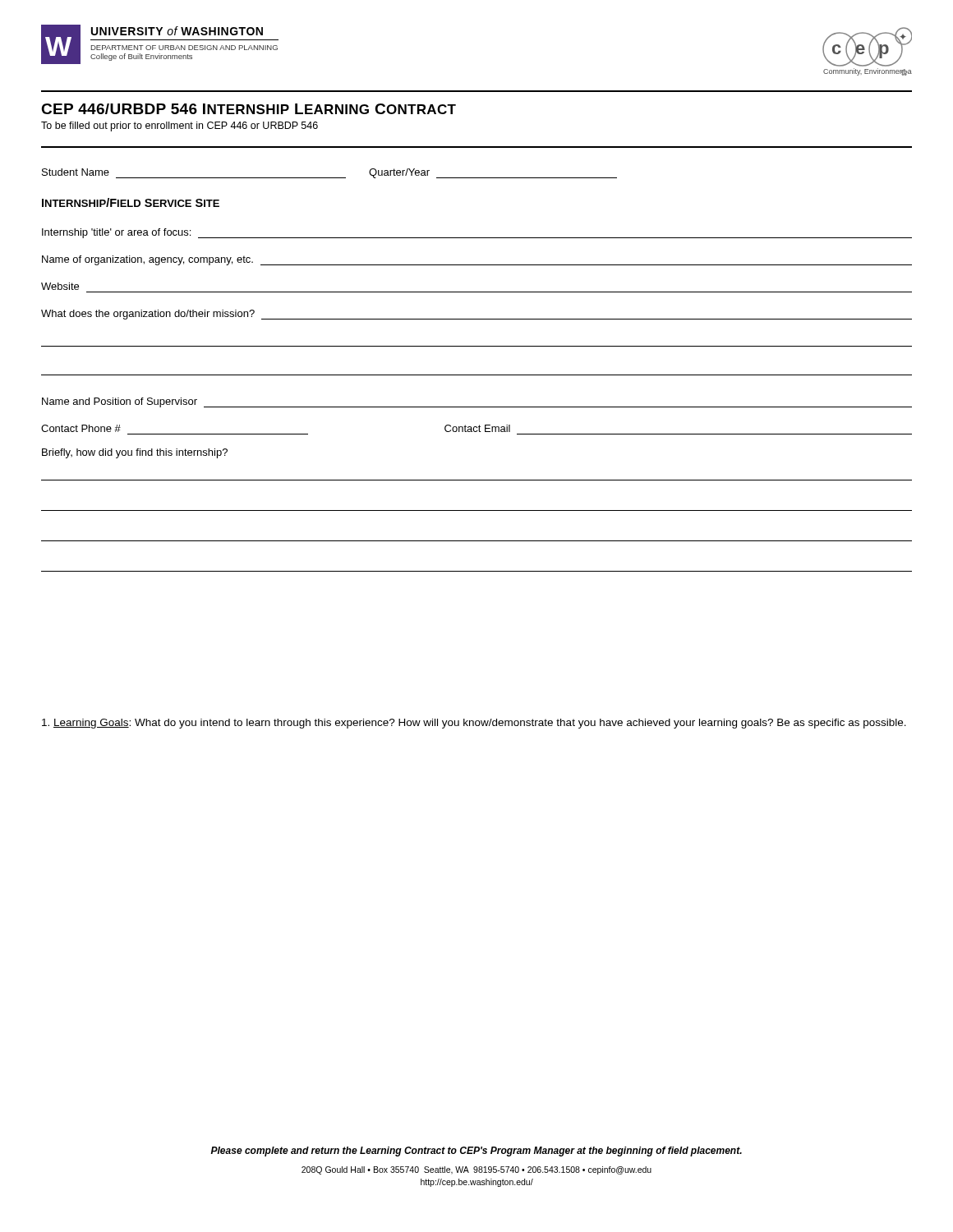Point to the block starting "INTERNSHIP/FIELD SERVICE SITE"
Image resolution: width=953 pixels, height=1232 pixels.
click(x=130, y=203)
